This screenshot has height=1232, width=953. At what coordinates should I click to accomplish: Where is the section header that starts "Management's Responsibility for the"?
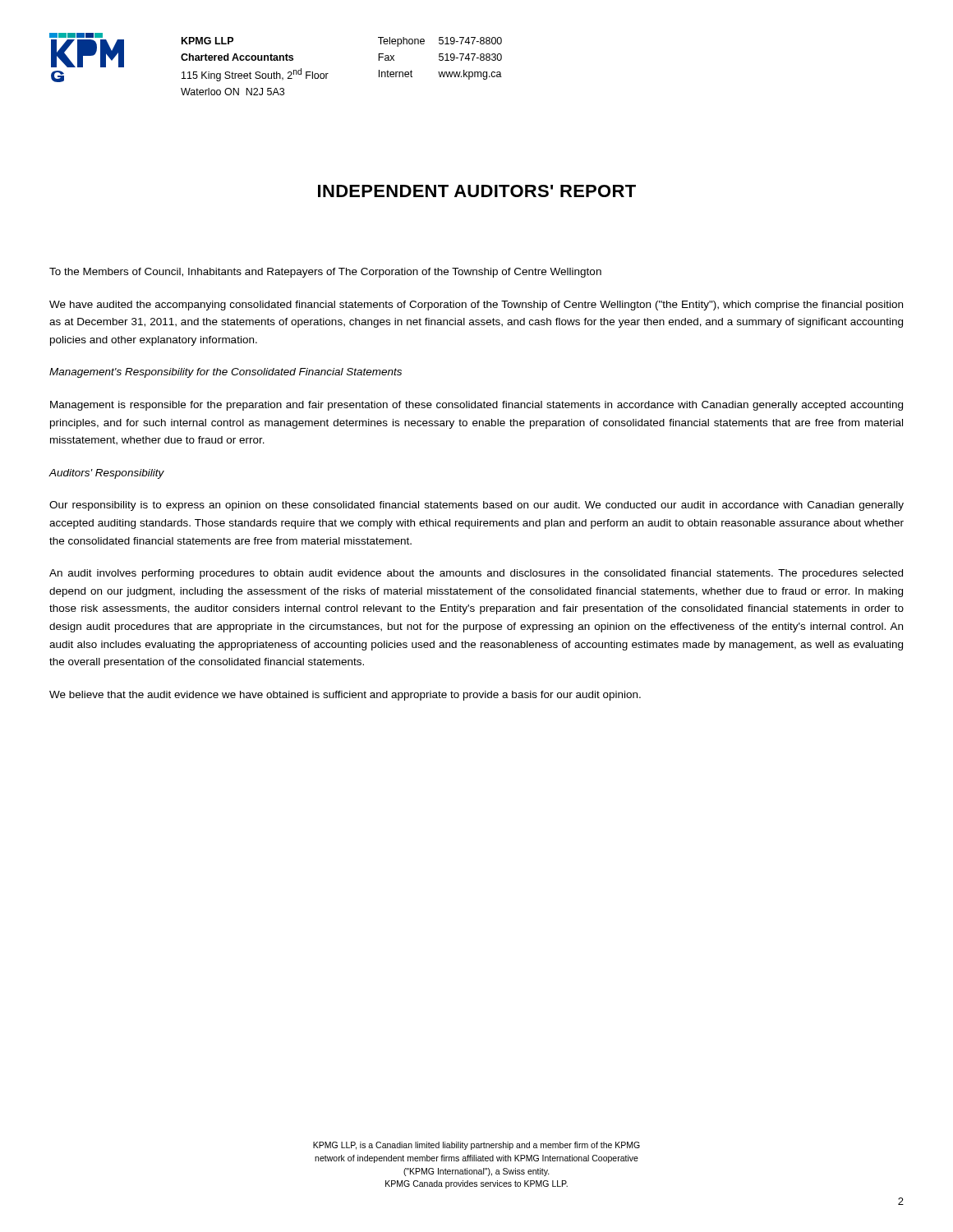[x=226, y=373]
